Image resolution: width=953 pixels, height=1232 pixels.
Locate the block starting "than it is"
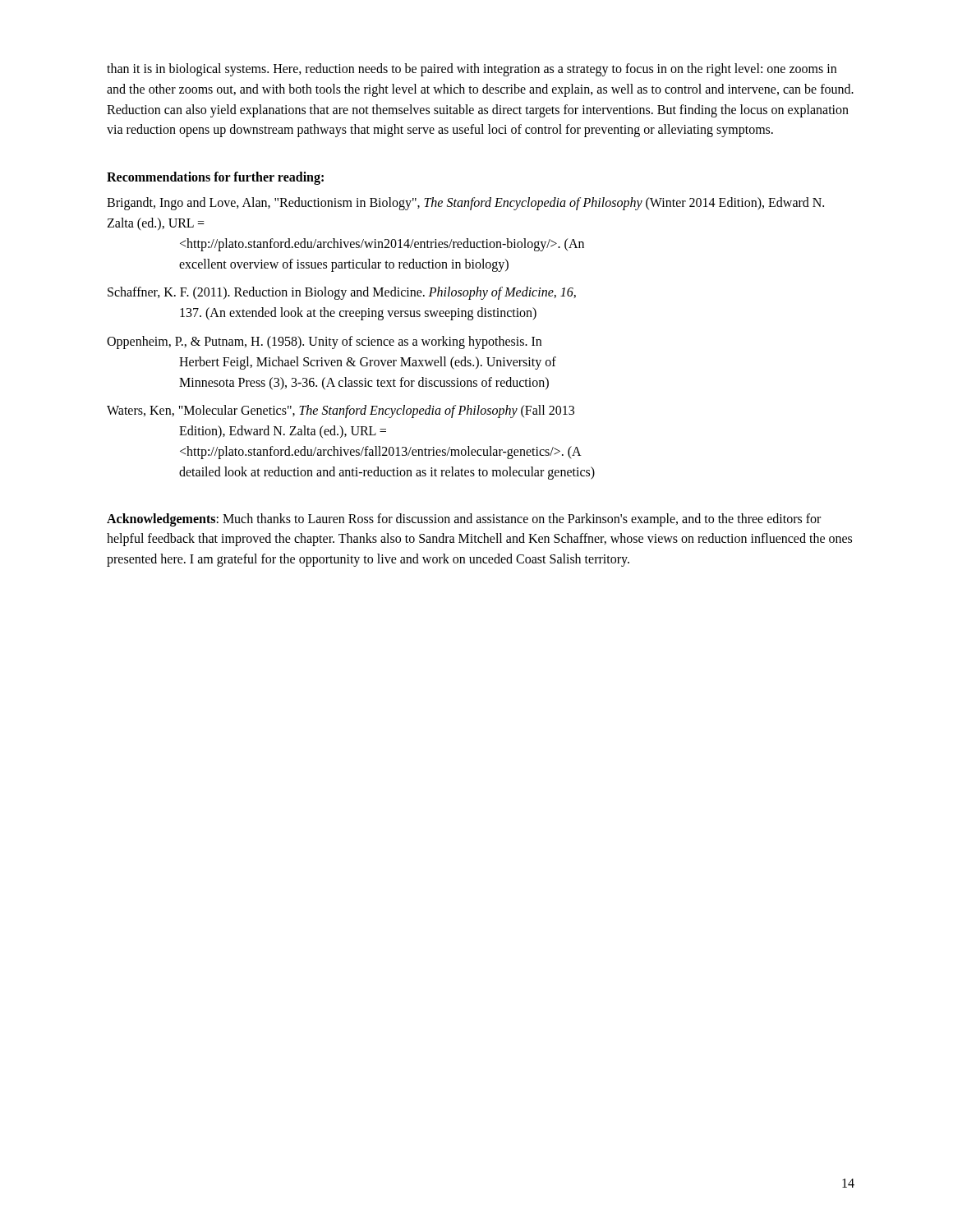(x=480, y=99)
